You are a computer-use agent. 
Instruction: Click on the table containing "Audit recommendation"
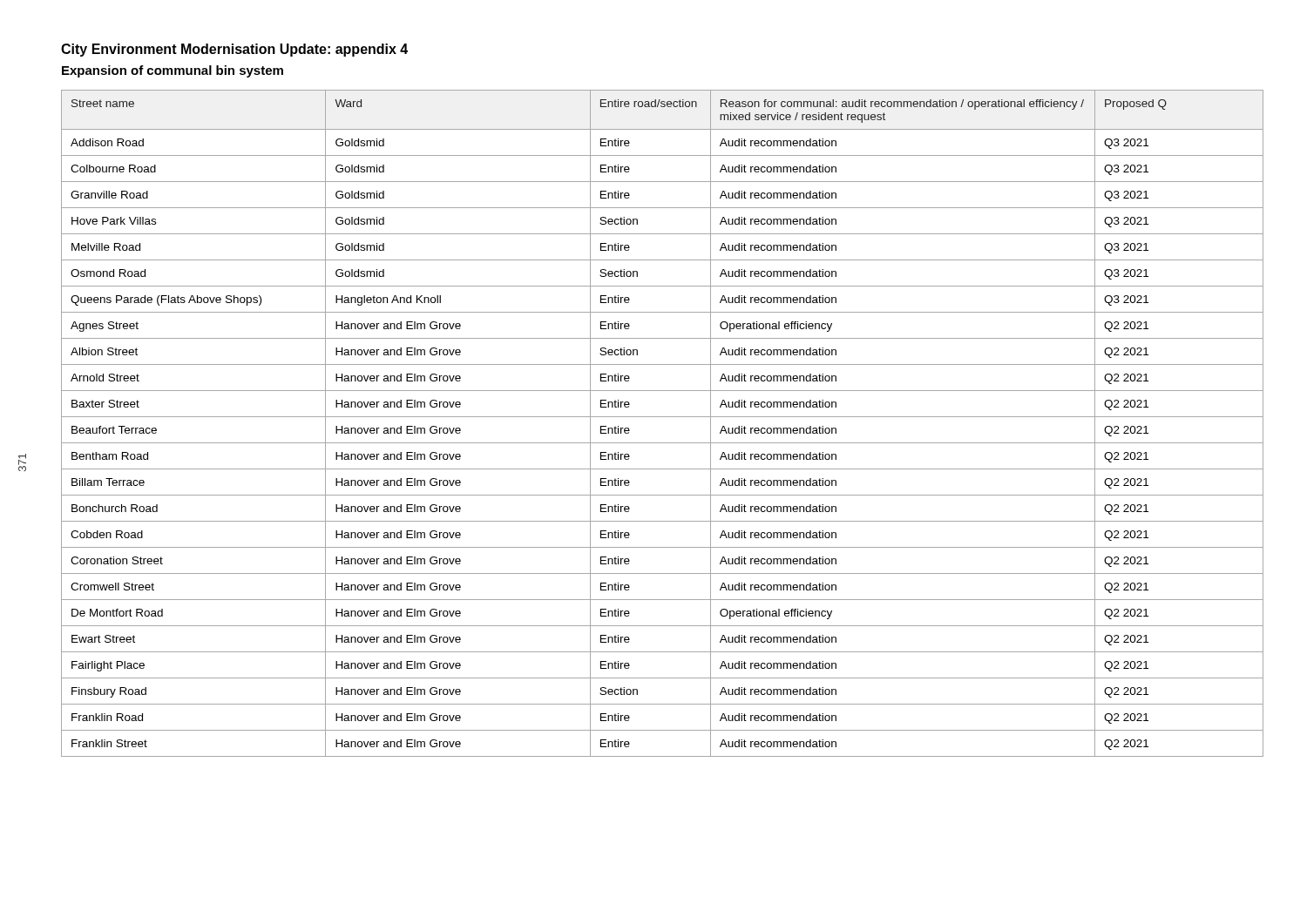(662, 423)
